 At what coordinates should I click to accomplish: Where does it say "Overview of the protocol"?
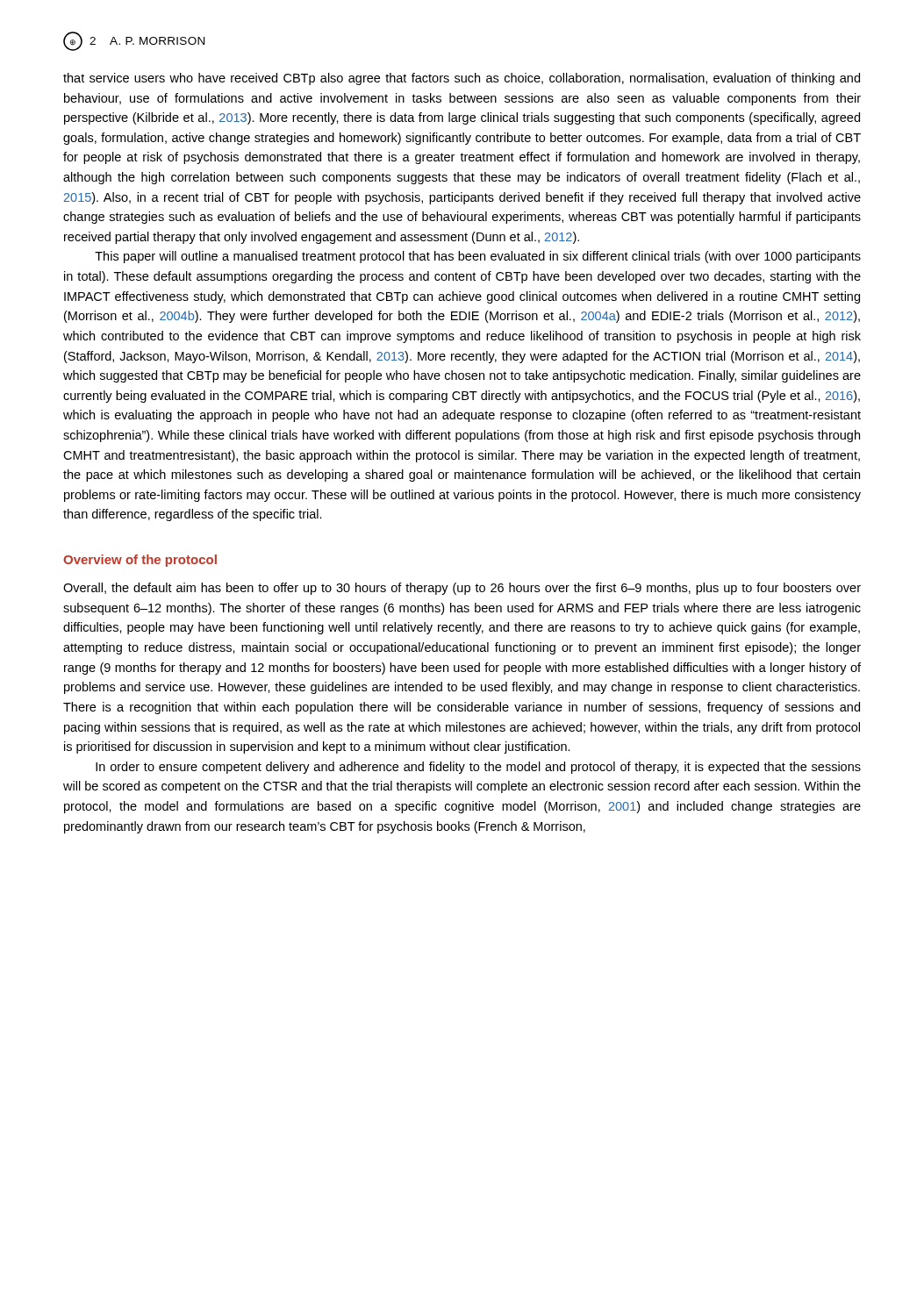pyautogui.click(x=140, y=559)
